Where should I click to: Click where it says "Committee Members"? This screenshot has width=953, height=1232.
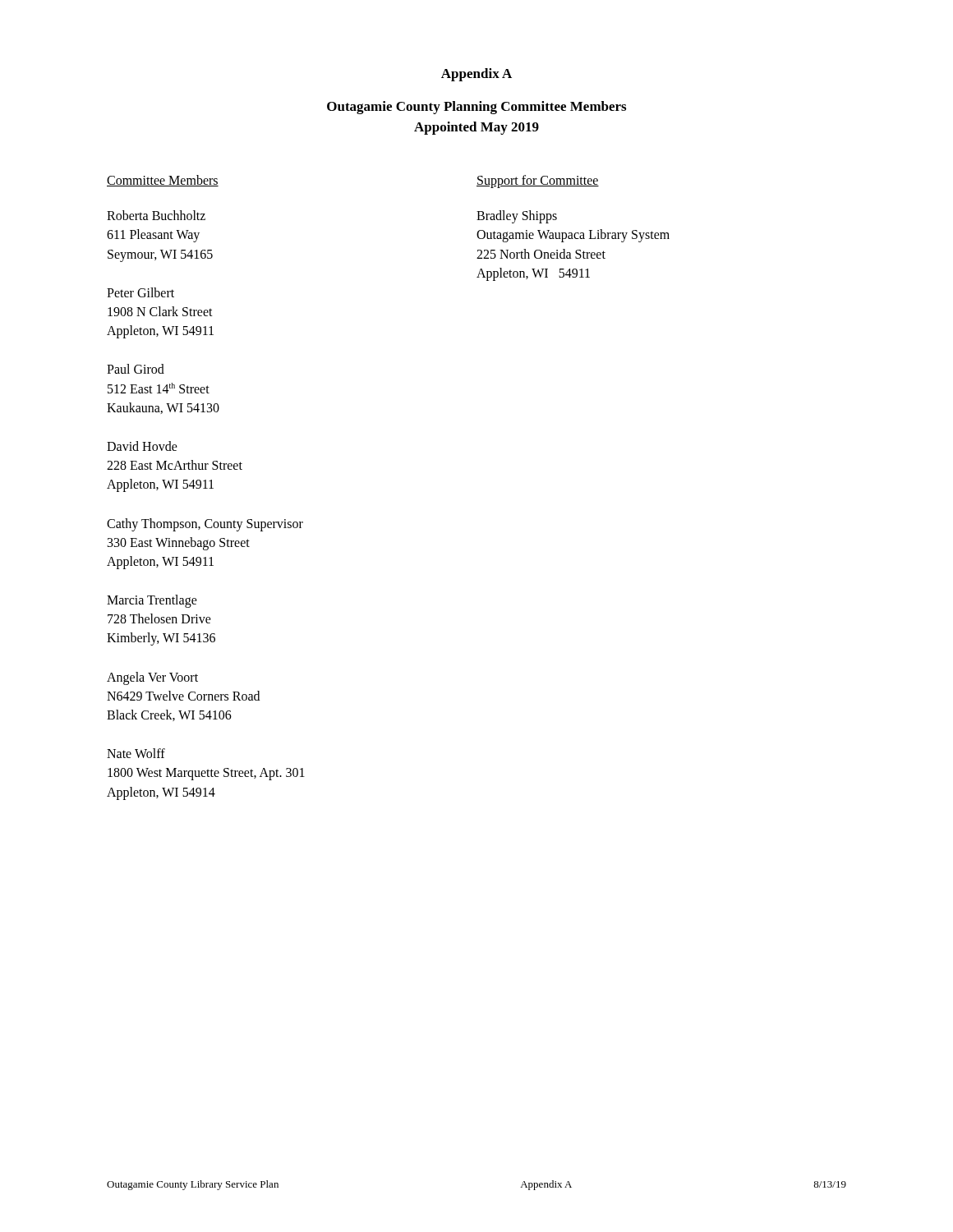[x=162, y=181]
